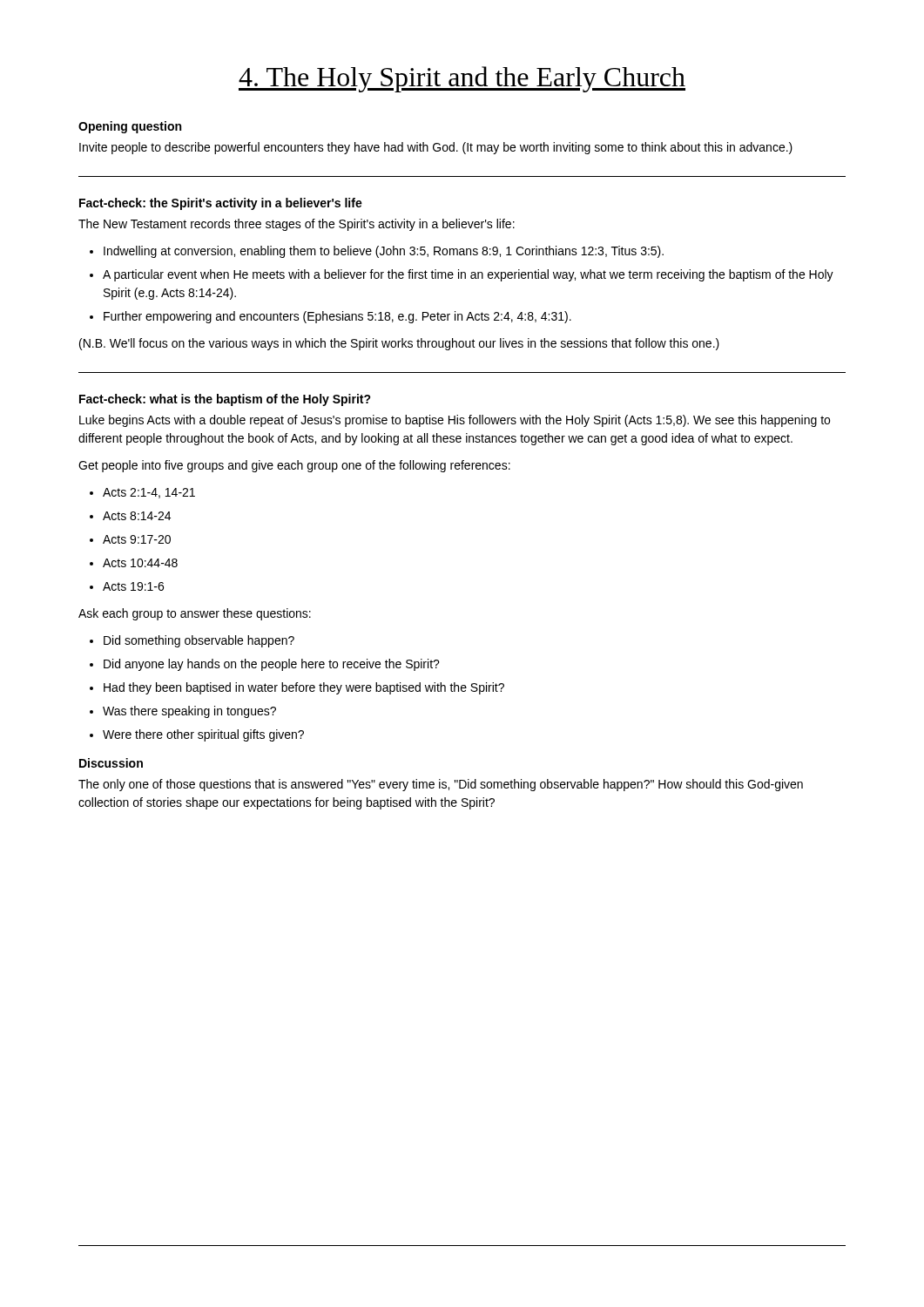Locate the section header that opens with "Fact-check: what is"
This screenshot has height=1307, width=924.
pyautogui.click(x=225, y=400)
